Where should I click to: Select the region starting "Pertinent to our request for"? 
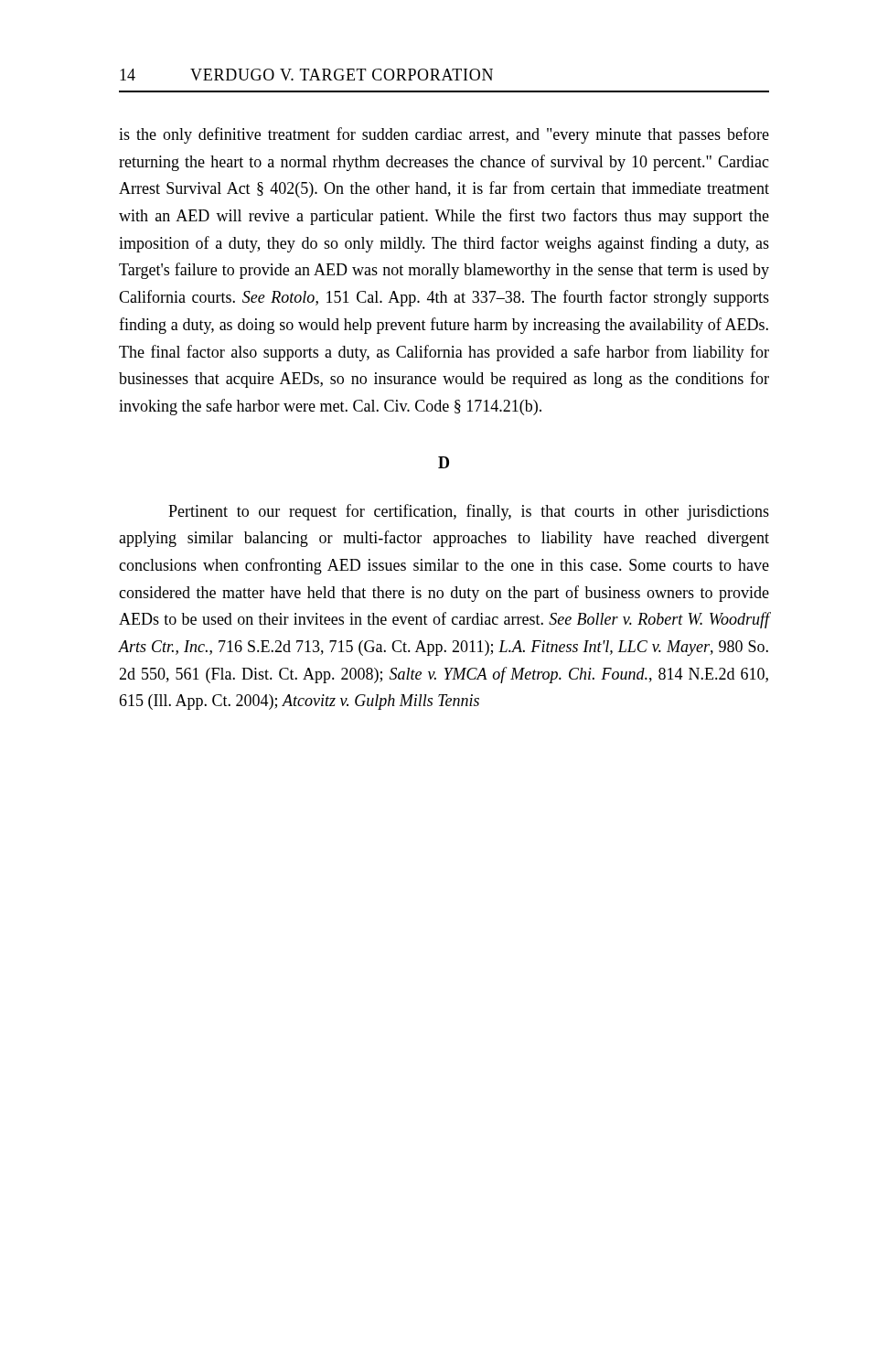[444, 606]
